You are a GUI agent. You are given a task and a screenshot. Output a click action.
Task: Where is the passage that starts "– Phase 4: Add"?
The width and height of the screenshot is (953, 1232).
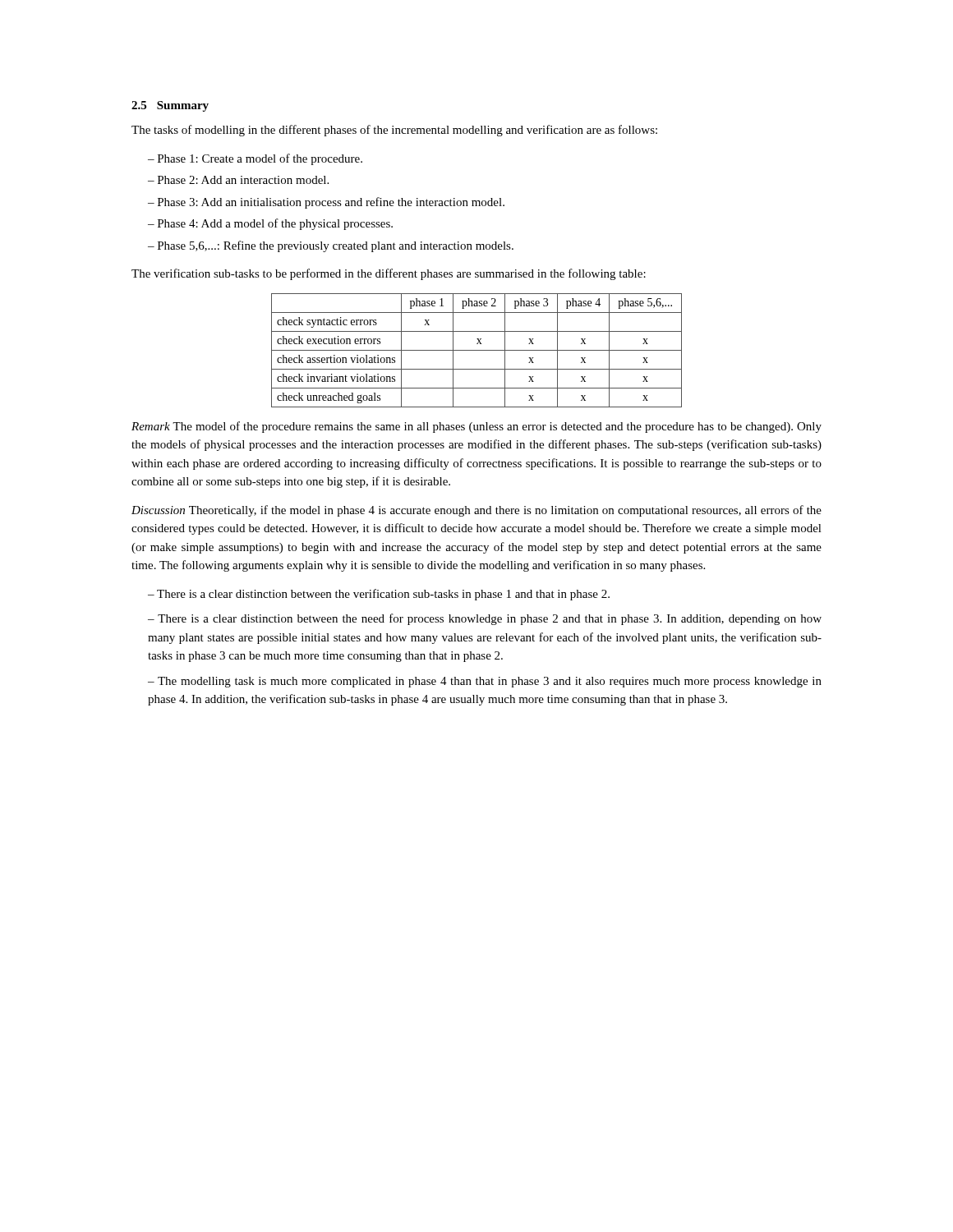click(x=271, y=223)
